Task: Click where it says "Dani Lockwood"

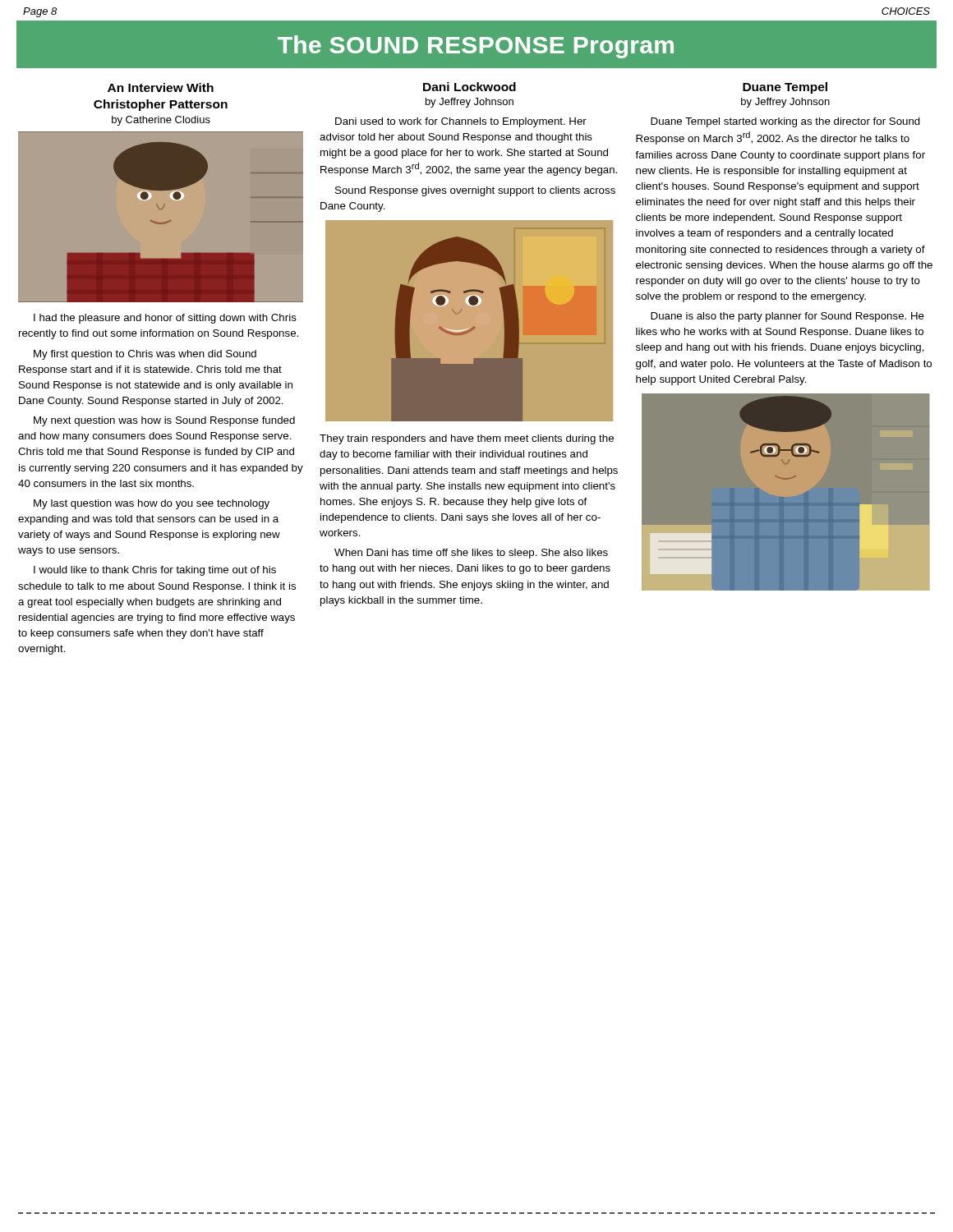Action: pos(469,87)
